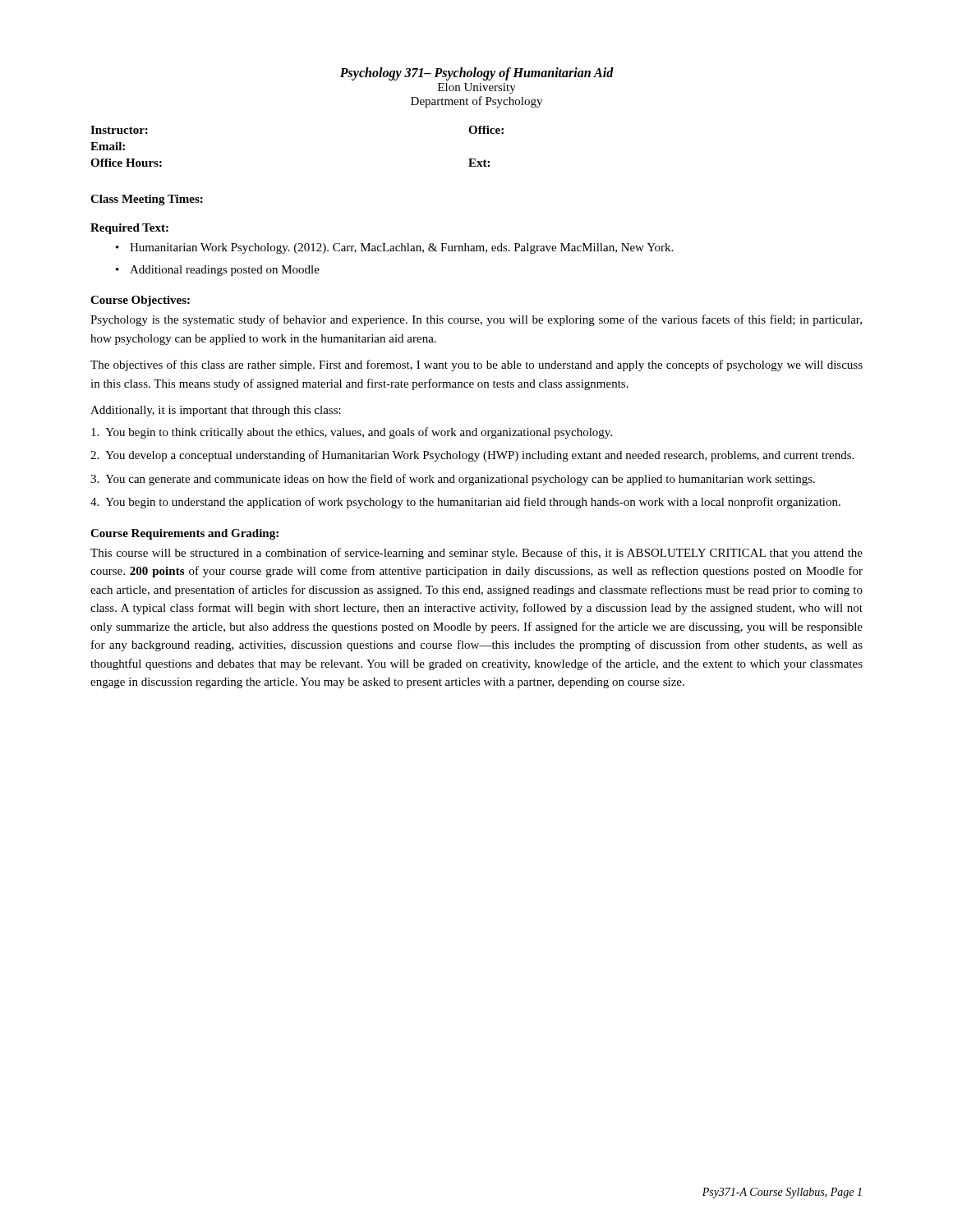Where is the passage that starts "You begin to think"?
This screenshot has height=1232, width=953.
[x=352, y=432]
